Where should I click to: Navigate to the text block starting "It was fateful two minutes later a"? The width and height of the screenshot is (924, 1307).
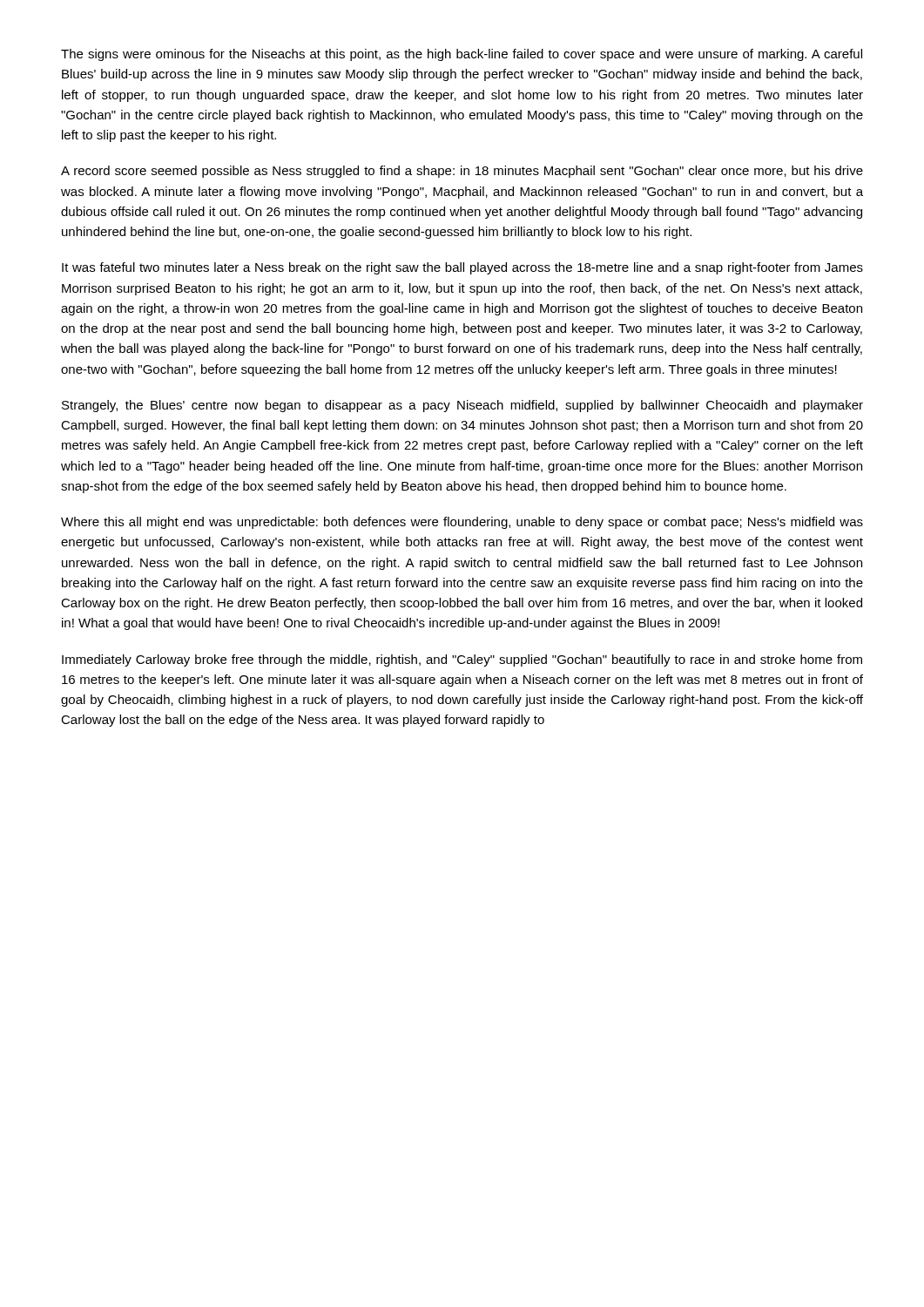point(462,318)
